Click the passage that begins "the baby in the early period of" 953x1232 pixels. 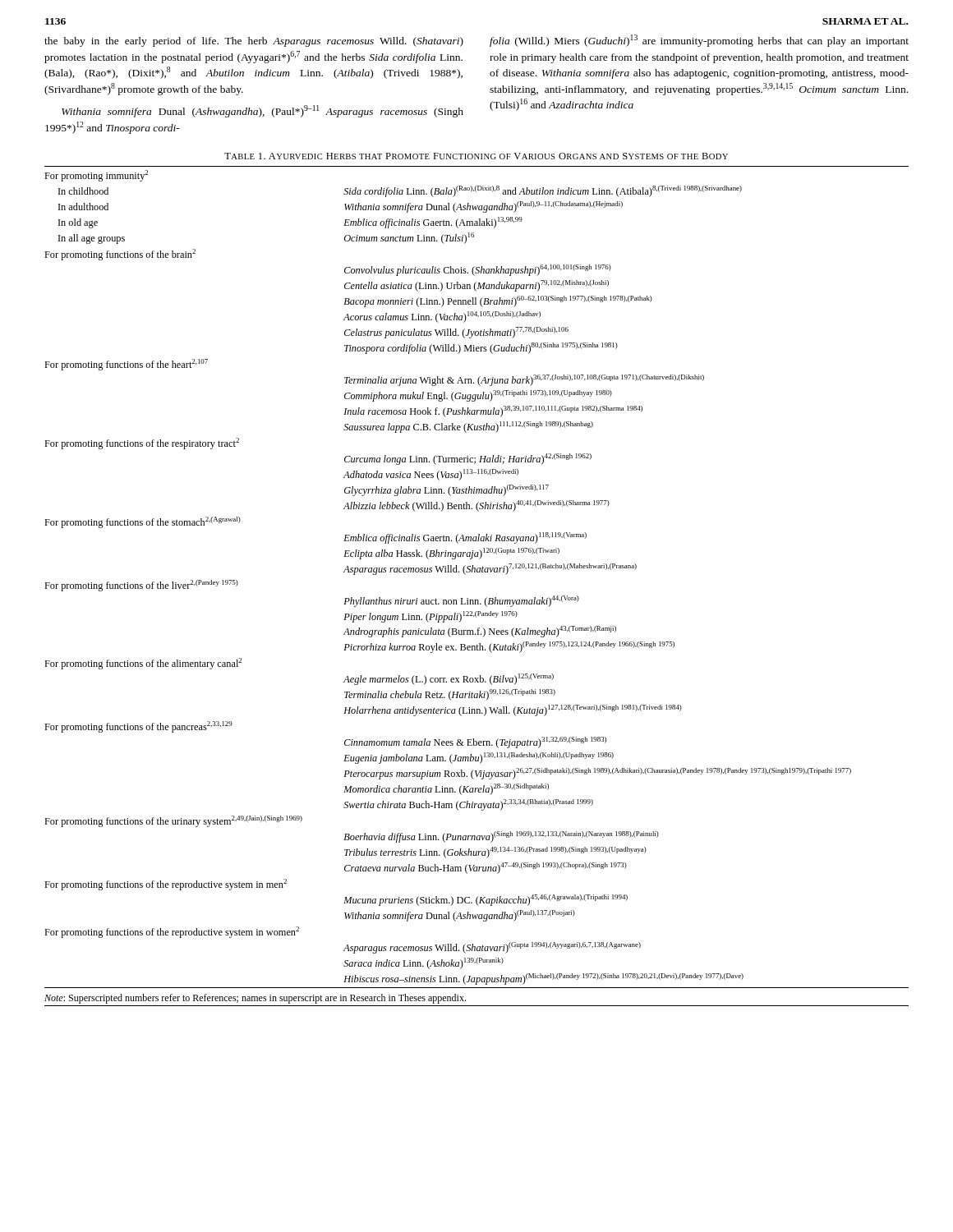click(254, 84)
